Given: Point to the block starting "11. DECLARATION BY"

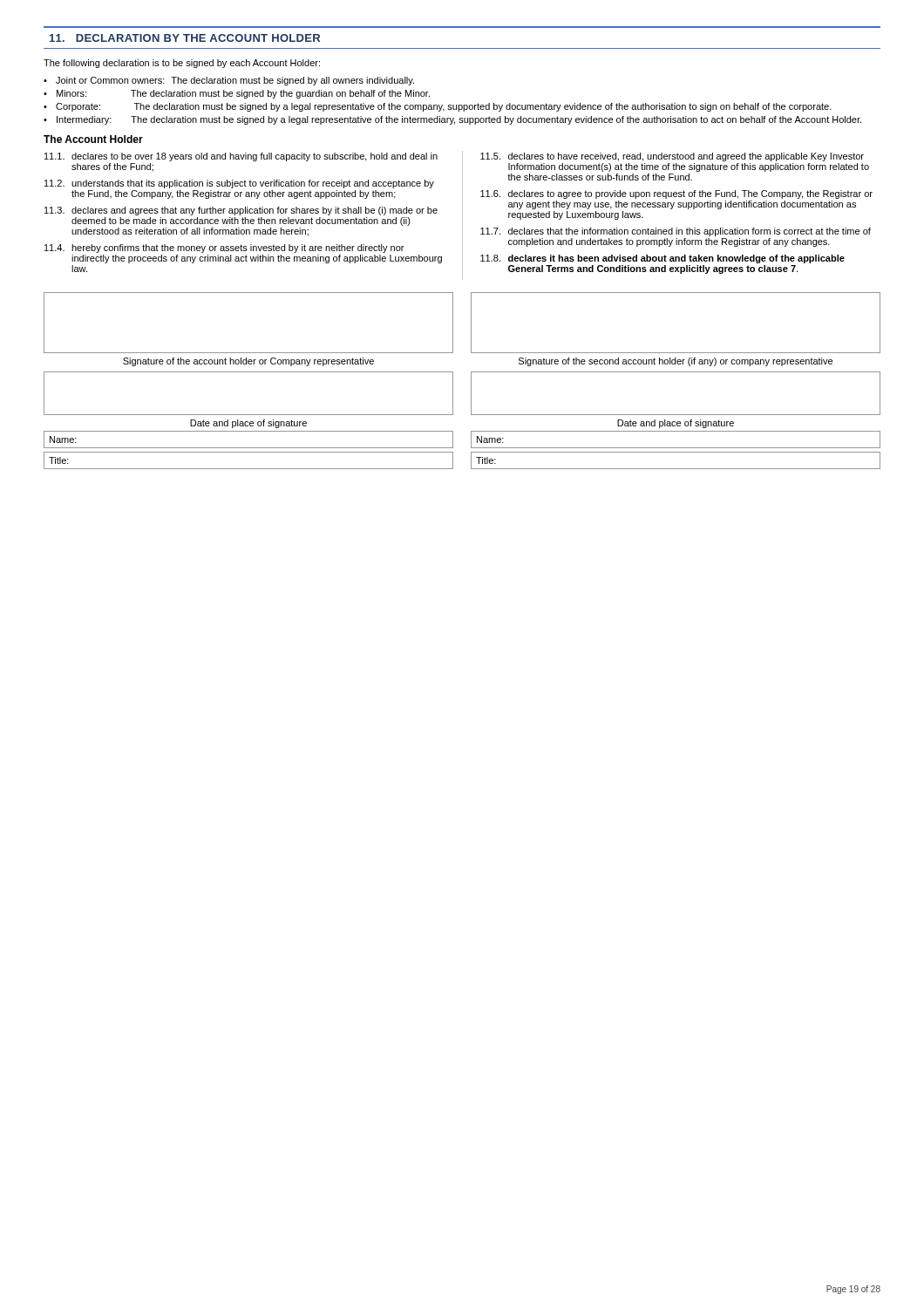Looking at the screenshot, I should 185,38.
